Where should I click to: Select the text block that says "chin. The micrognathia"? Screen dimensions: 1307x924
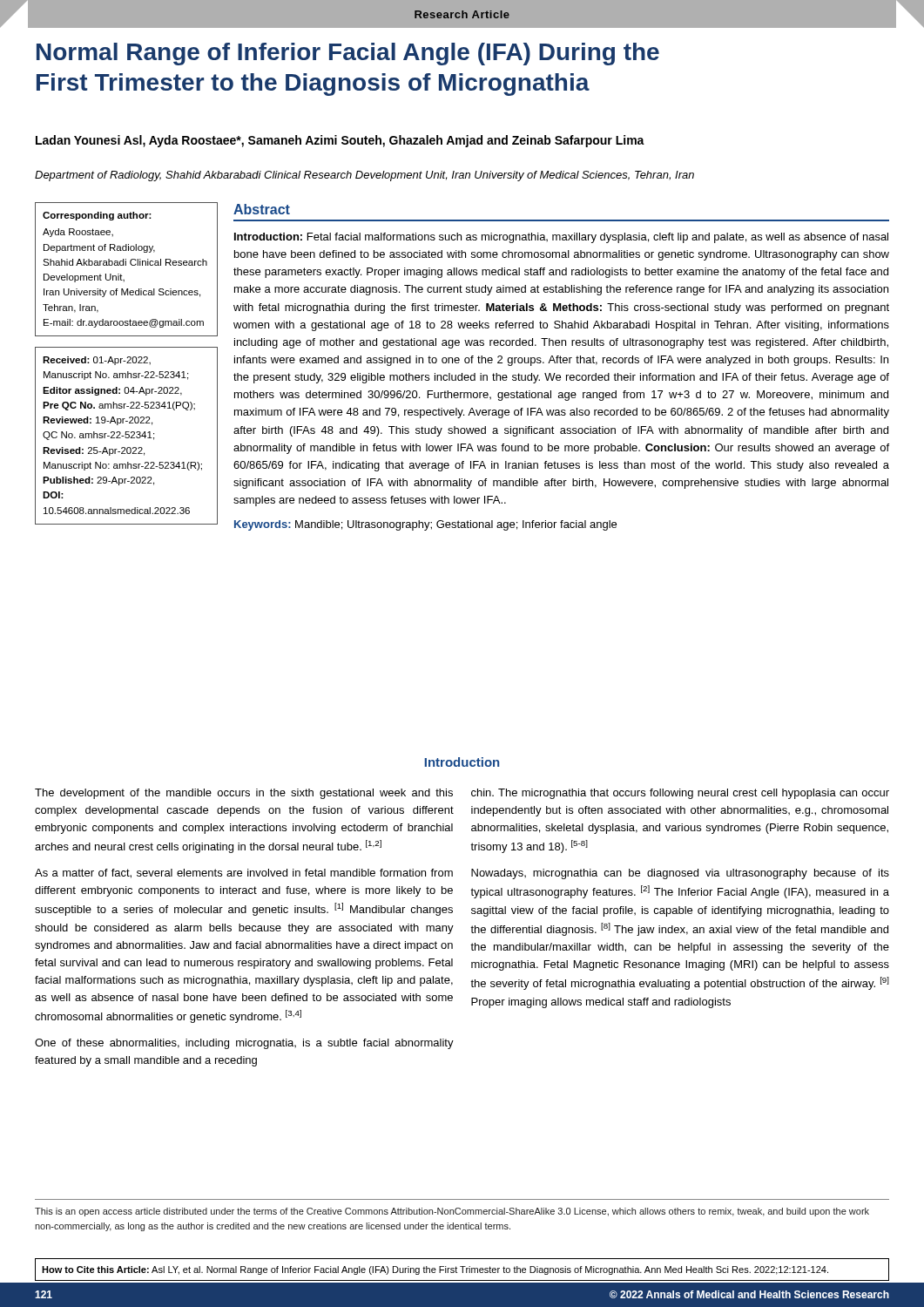(x=680, y=897)
